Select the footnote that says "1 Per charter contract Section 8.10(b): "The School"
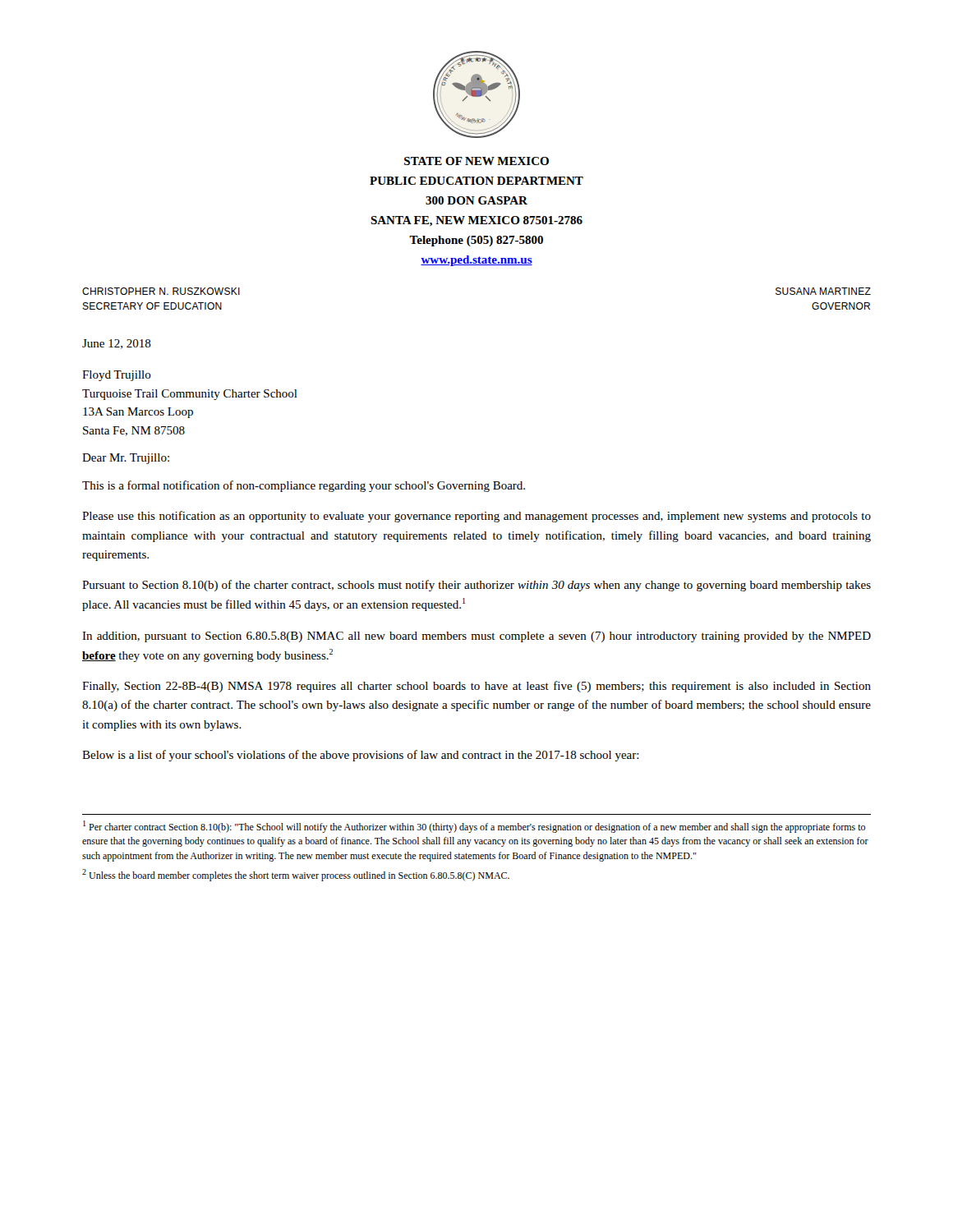 point(475,840)
